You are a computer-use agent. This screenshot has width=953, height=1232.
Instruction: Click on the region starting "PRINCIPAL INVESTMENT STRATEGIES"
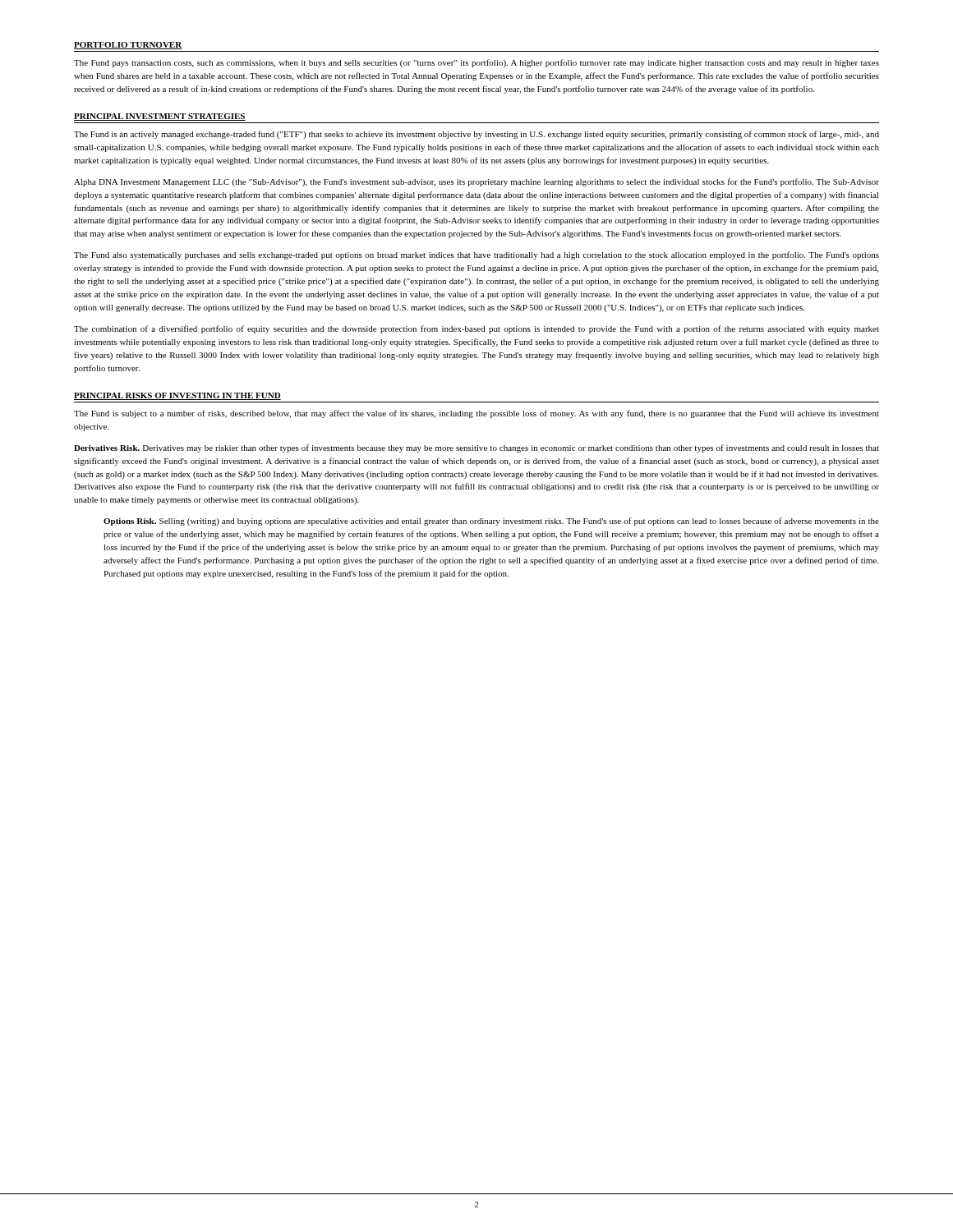[160, 116]
